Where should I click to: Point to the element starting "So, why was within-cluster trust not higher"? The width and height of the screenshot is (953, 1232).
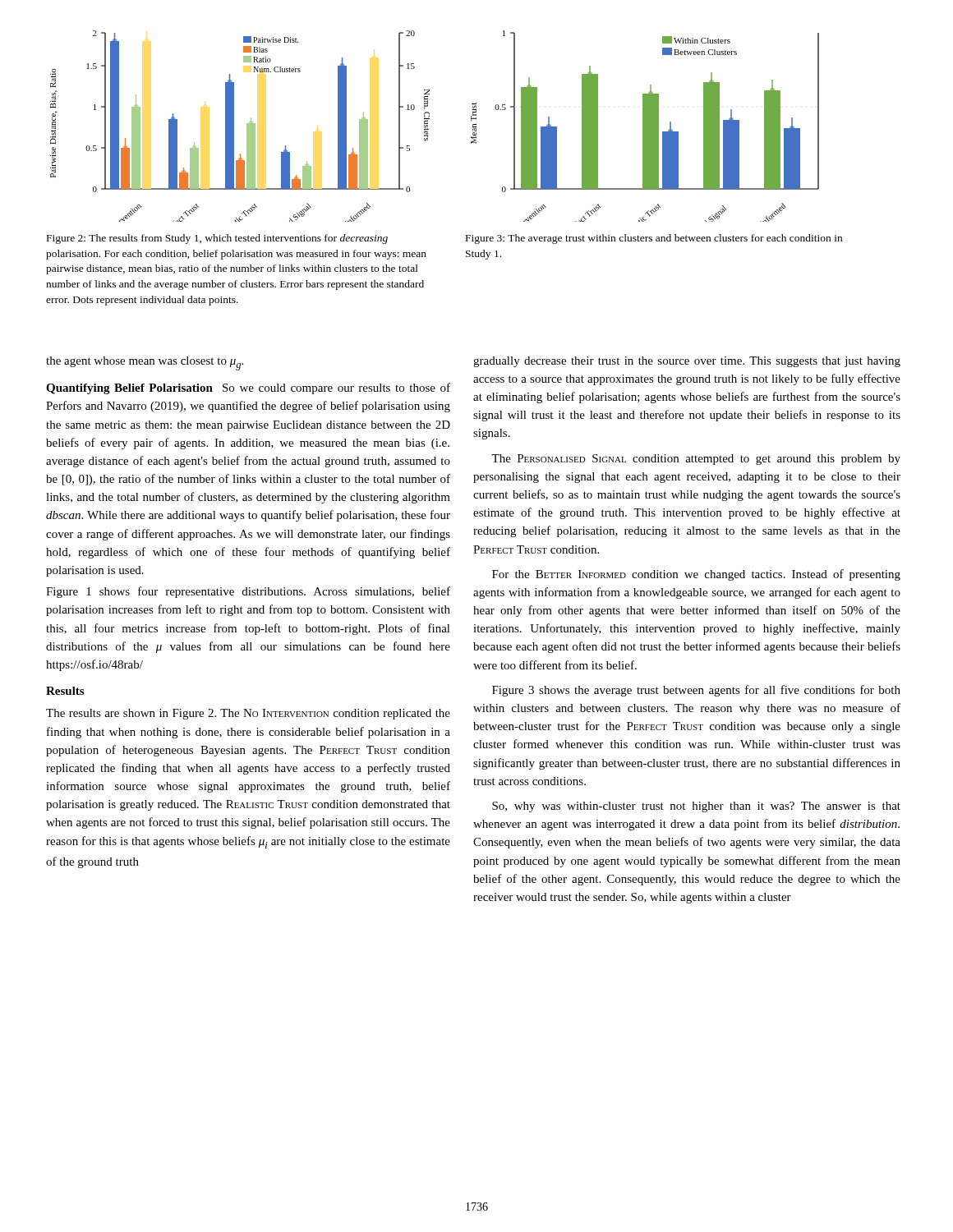click(x=687, y=851)
